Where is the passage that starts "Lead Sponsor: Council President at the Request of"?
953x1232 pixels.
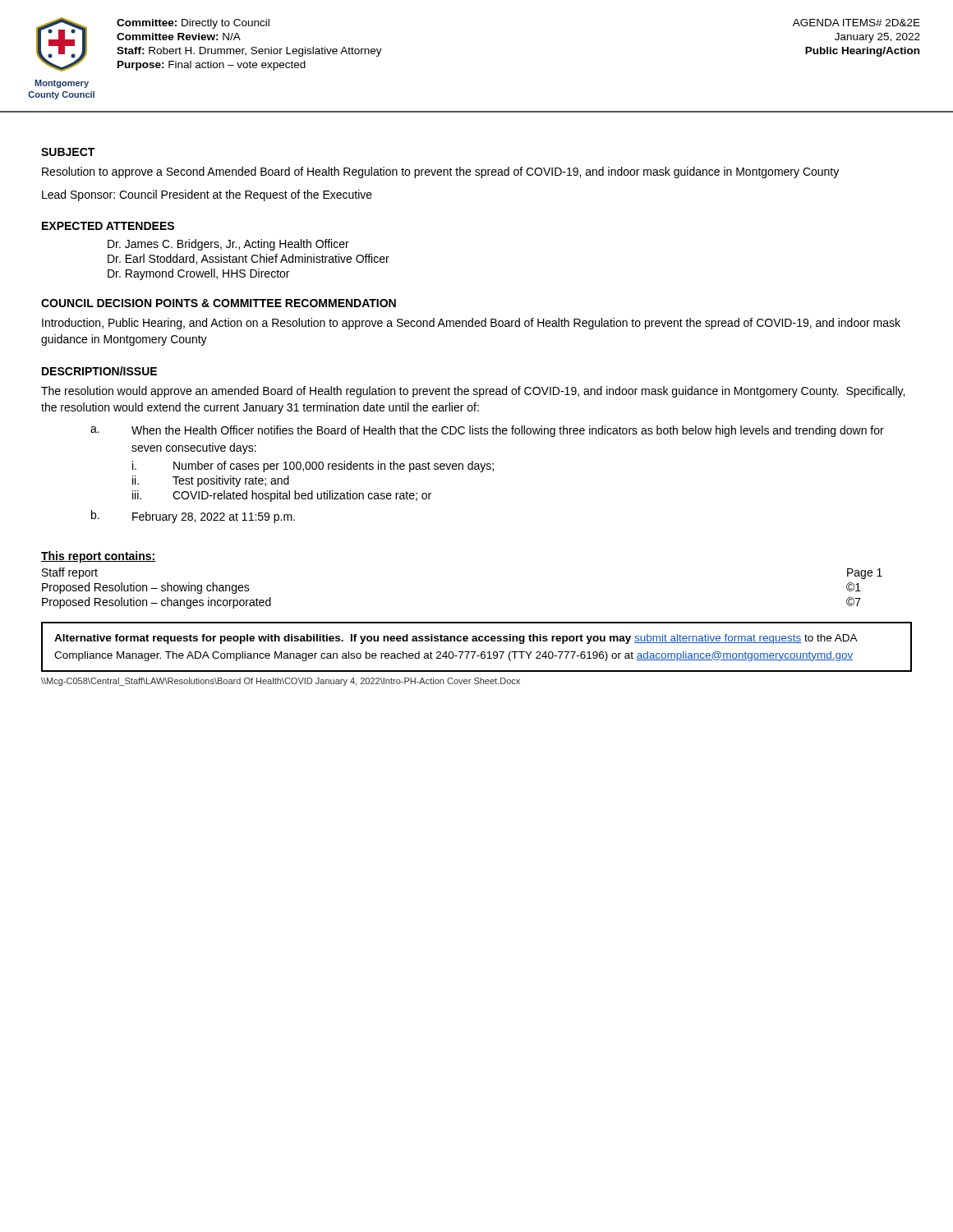point(207,195)
